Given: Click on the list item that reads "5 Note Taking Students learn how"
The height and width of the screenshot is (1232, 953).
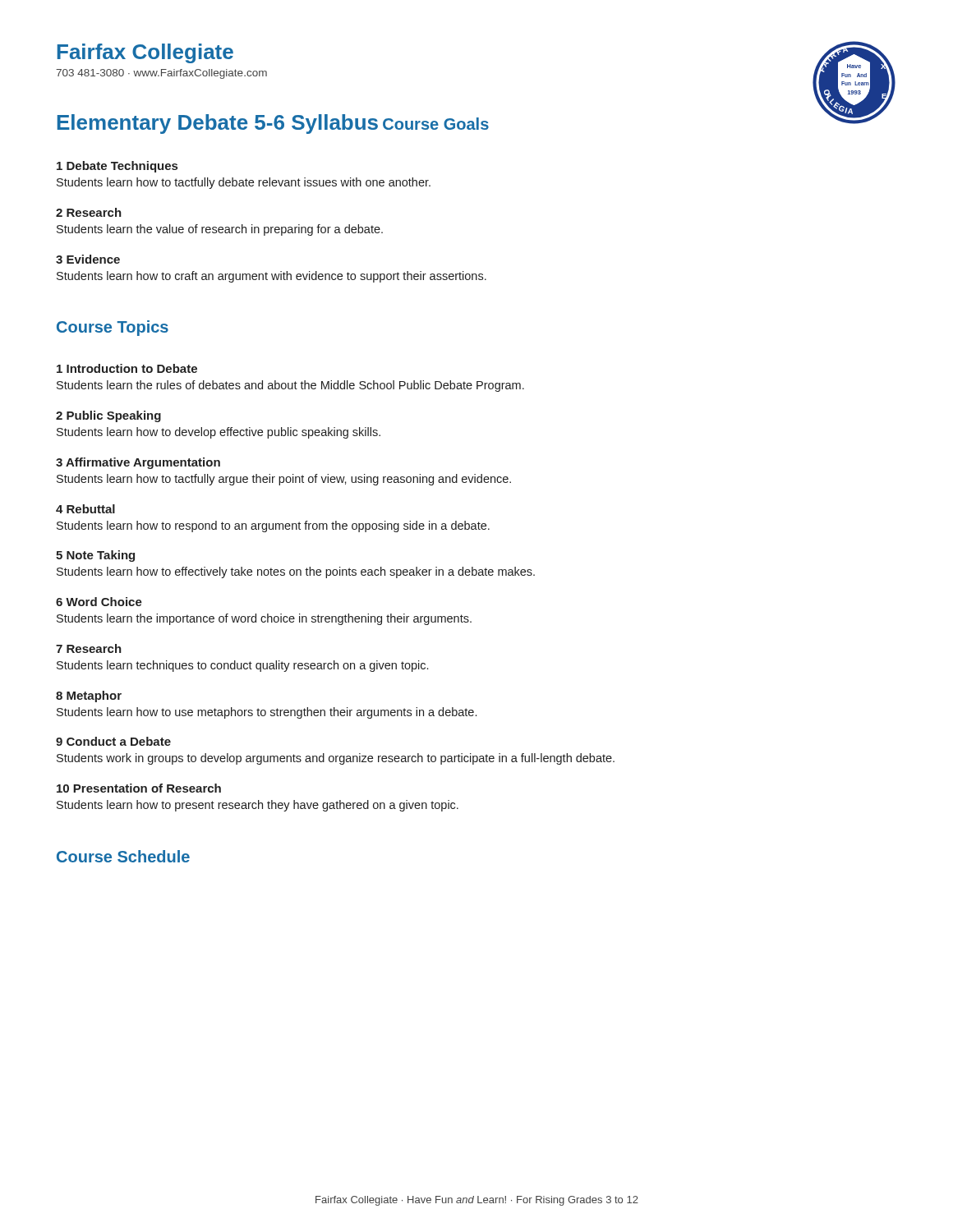Looking at the screenshot, I should pos(476,565).
